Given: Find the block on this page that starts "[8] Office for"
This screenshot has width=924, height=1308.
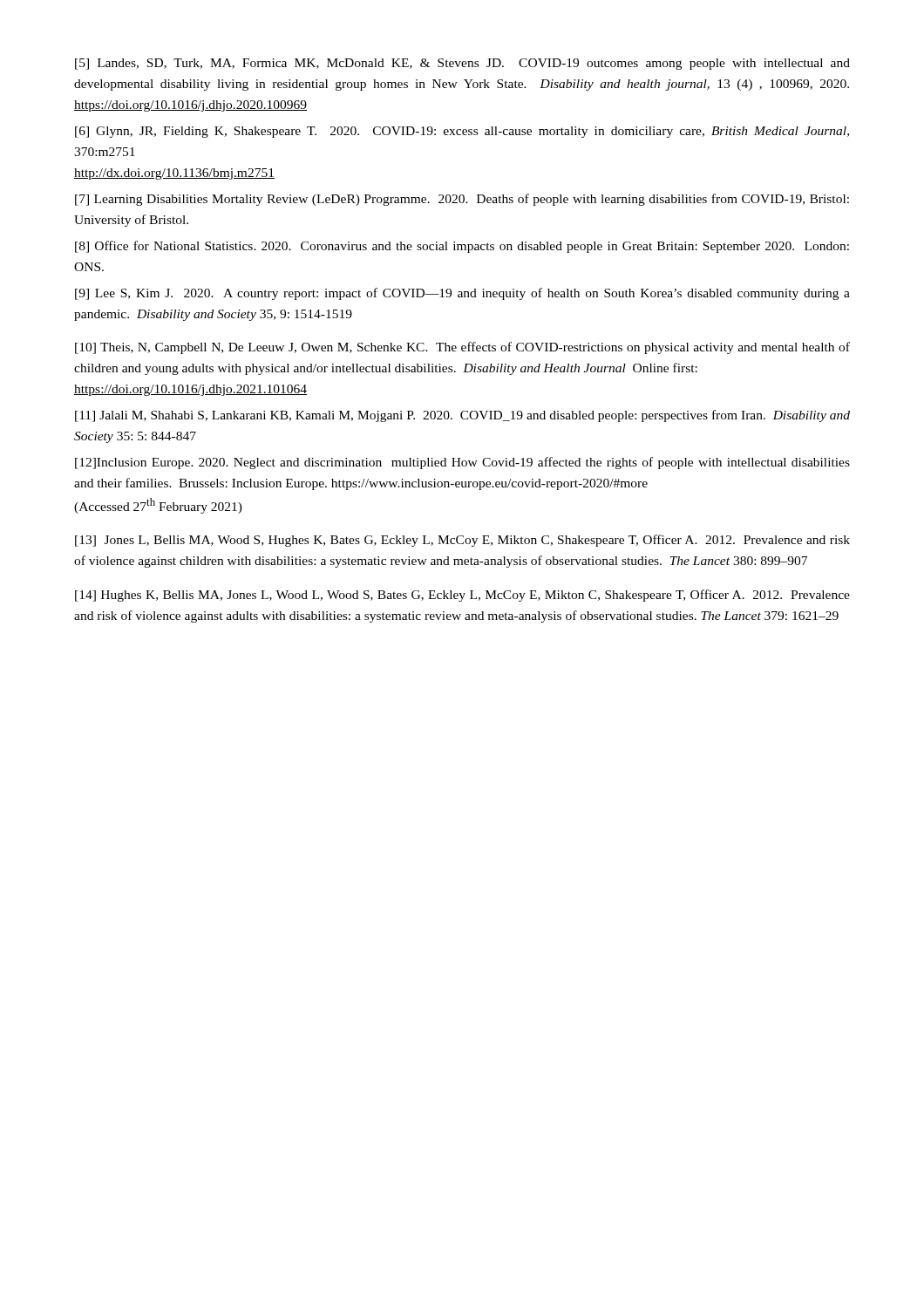Looking at the screenshot, I should pyautogui.click(x=462, y=256).
